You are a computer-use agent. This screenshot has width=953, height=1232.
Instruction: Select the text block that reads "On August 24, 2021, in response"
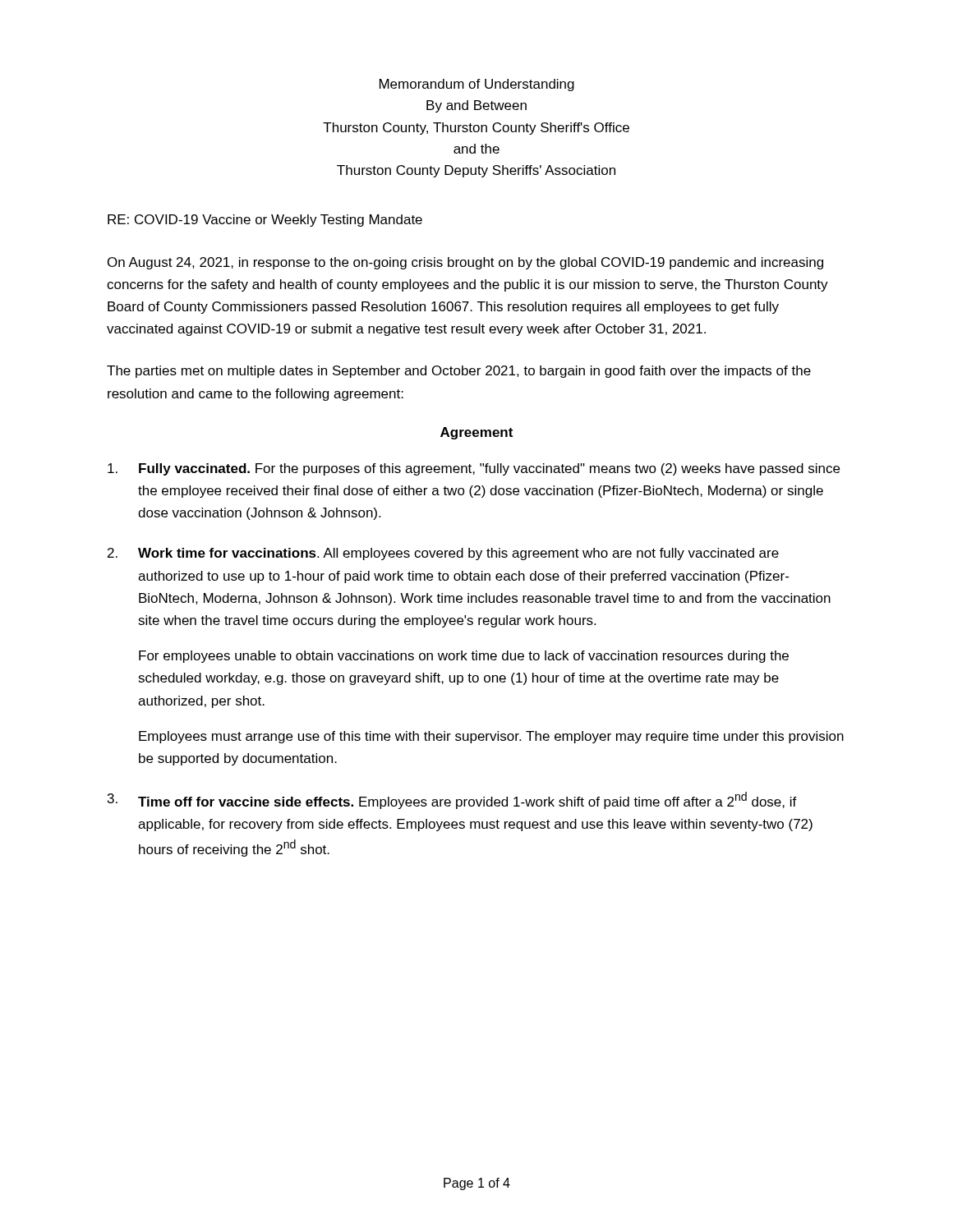point(467,296)
